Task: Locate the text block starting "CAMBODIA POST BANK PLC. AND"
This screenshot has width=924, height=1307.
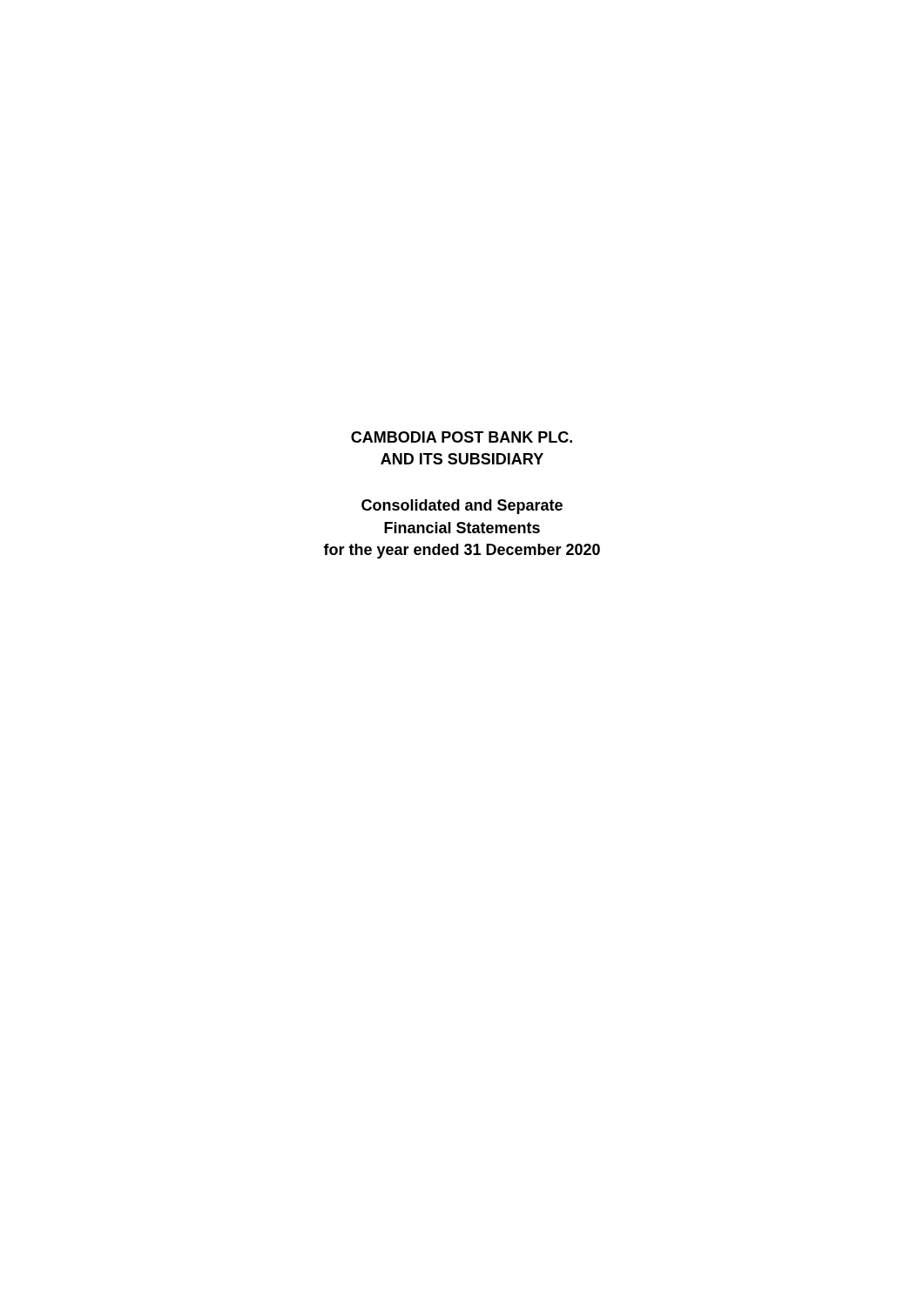Action: [x=462, y=449]
